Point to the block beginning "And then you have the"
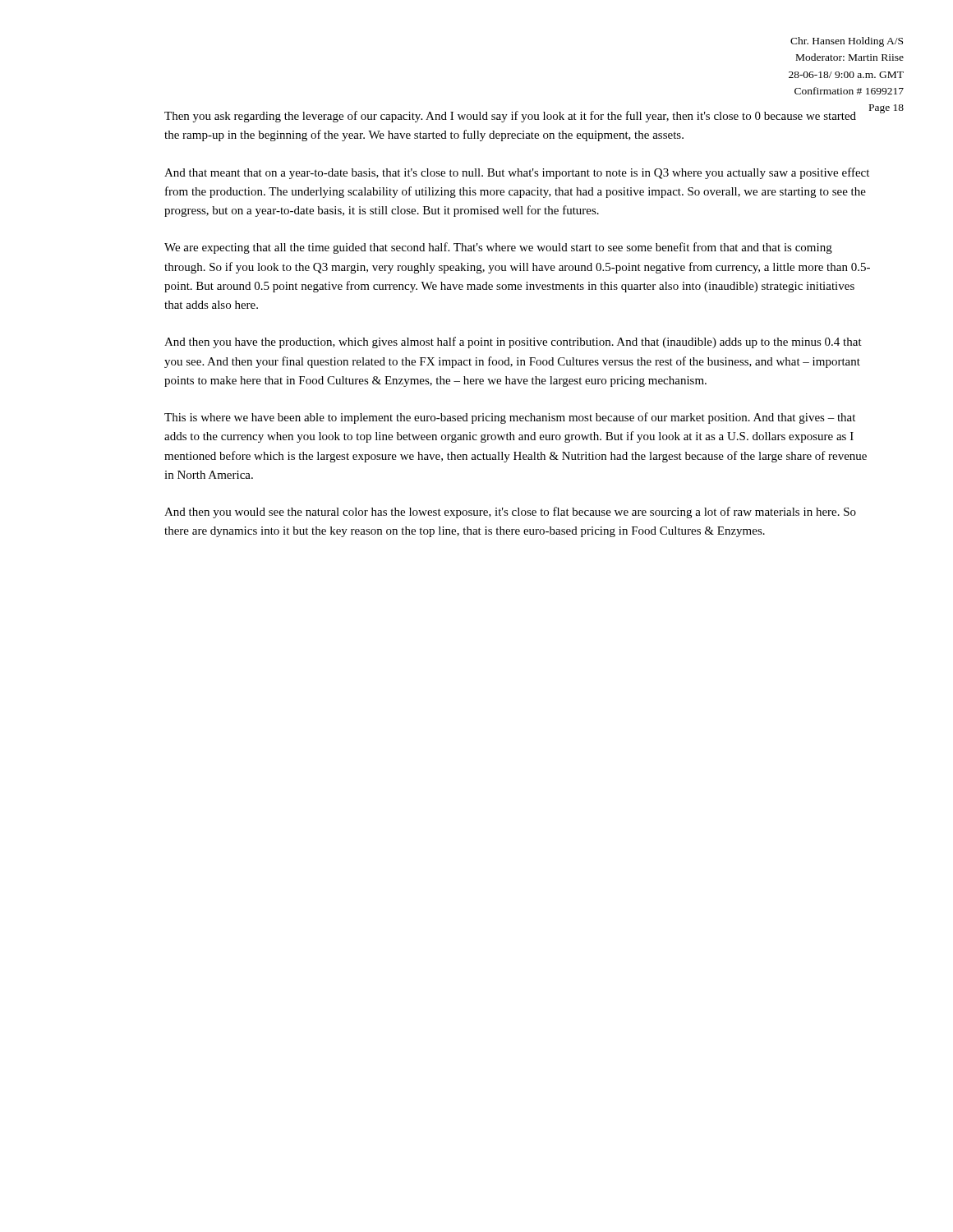 (513, 361)
